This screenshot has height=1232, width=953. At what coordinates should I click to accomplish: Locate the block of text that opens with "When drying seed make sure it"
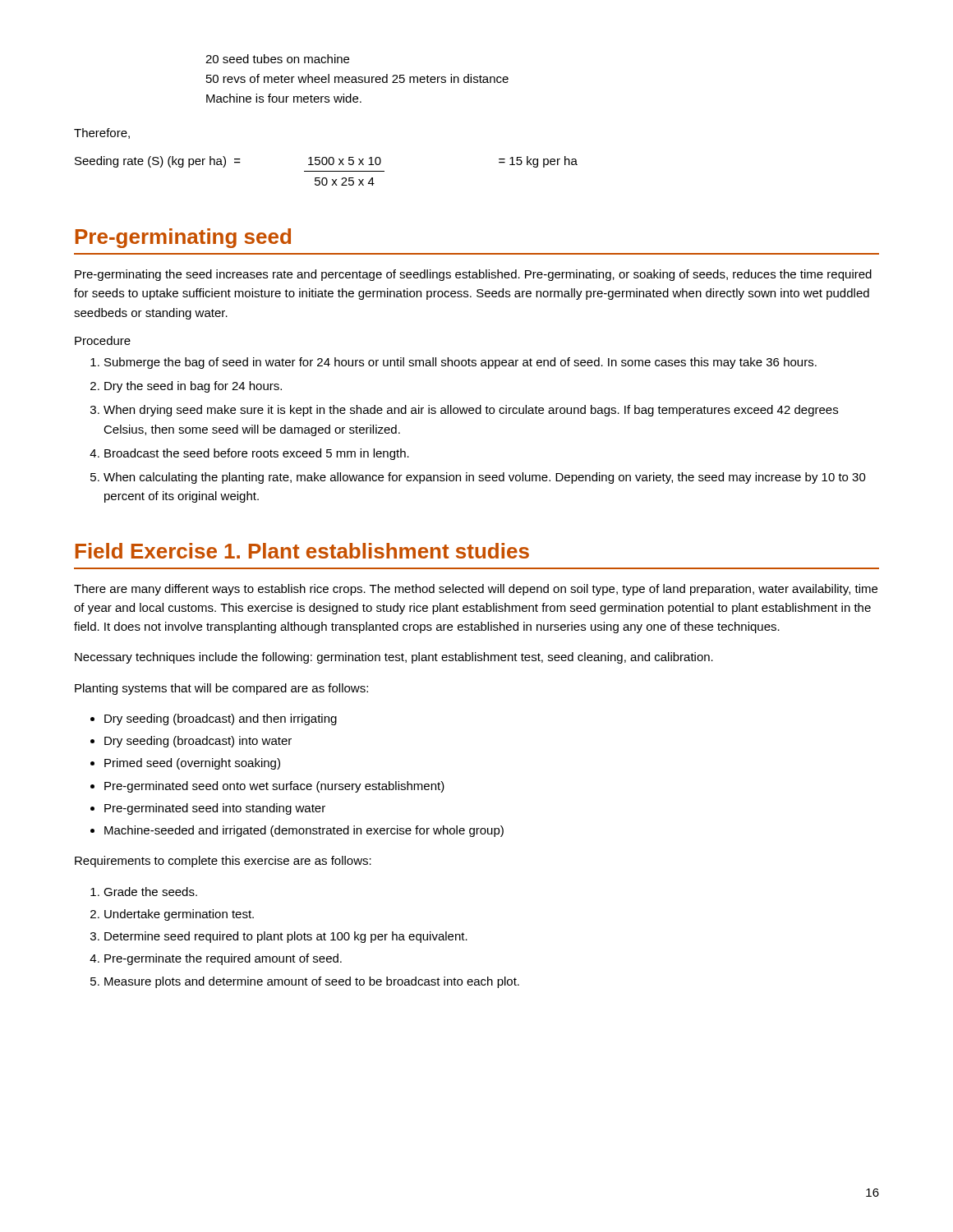point(471,419)
